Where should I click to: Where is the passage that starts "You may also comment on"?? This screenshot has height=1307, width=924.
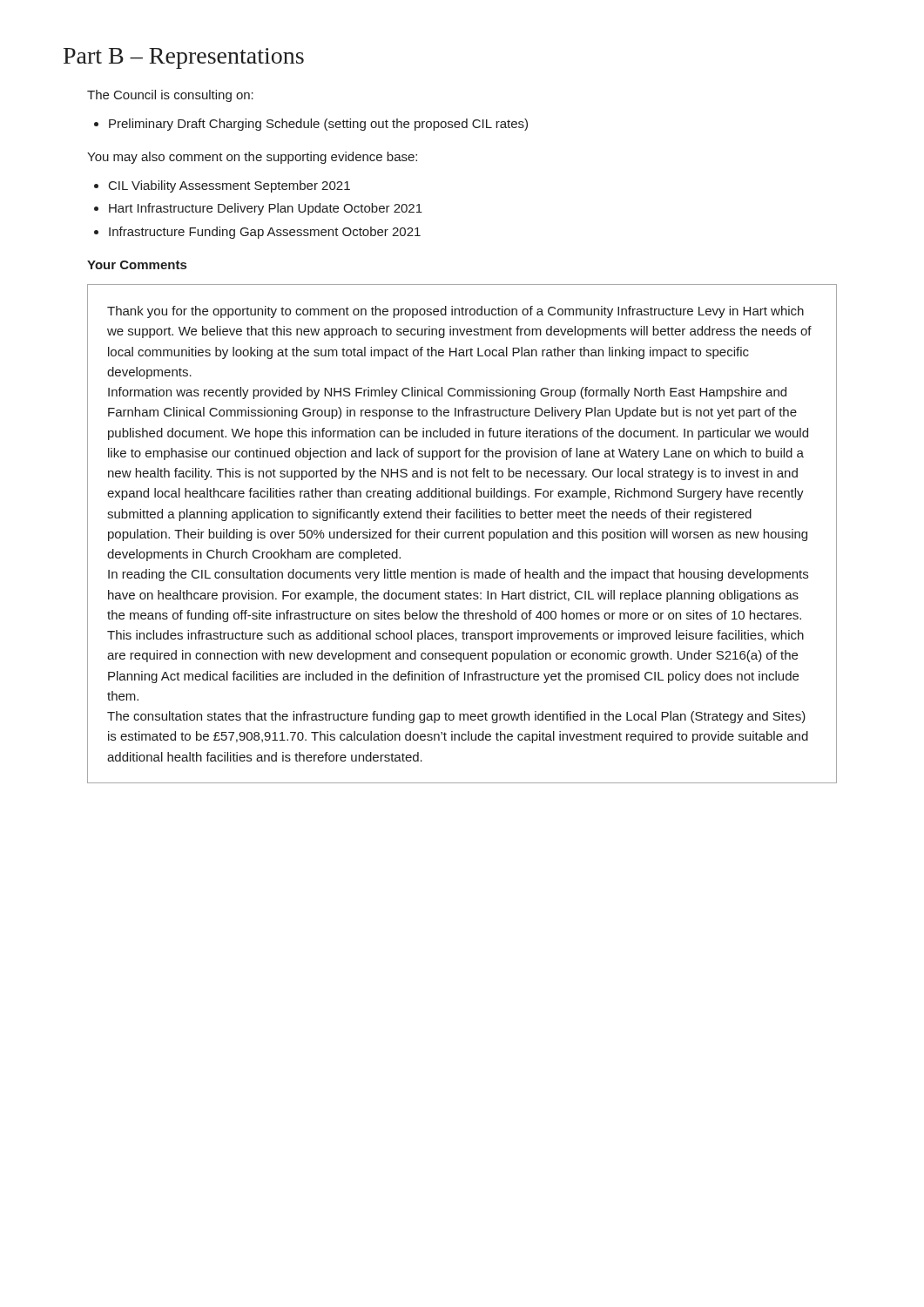click(x=253, y=156)
